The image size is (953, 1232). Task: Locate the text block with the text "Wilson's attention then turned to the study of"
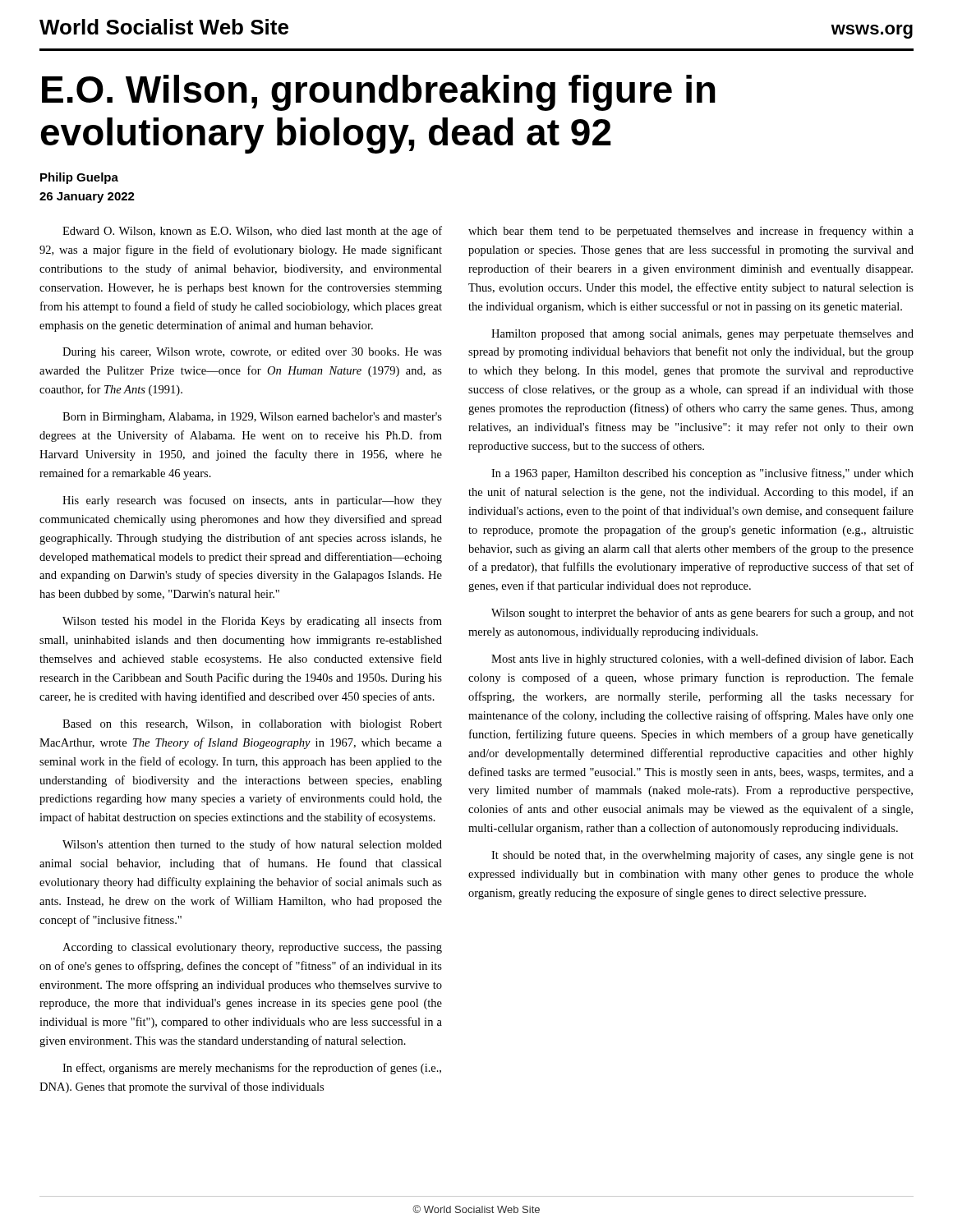click(241, 882)
